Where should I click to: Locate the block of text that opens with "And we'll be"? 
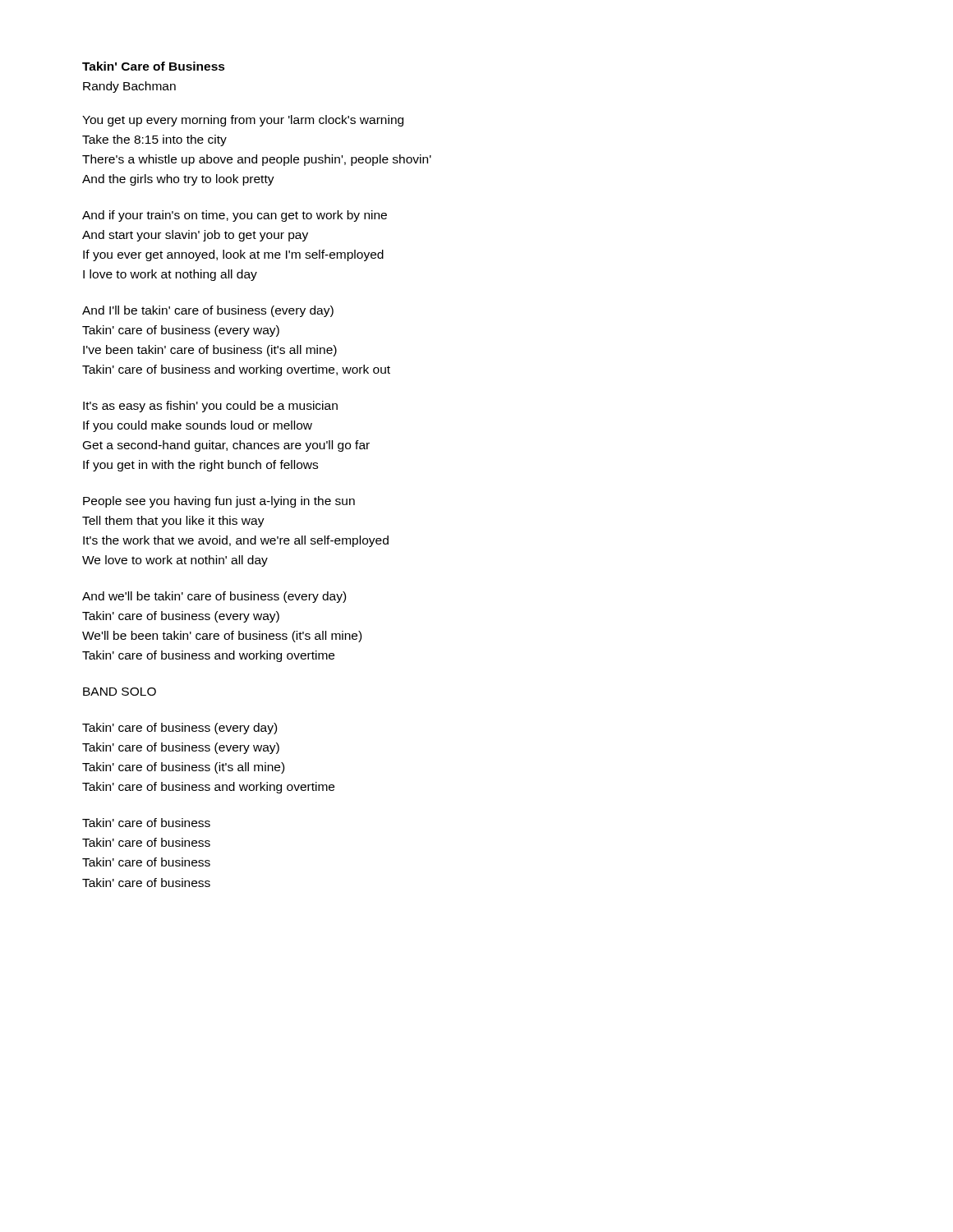(222, 626)
